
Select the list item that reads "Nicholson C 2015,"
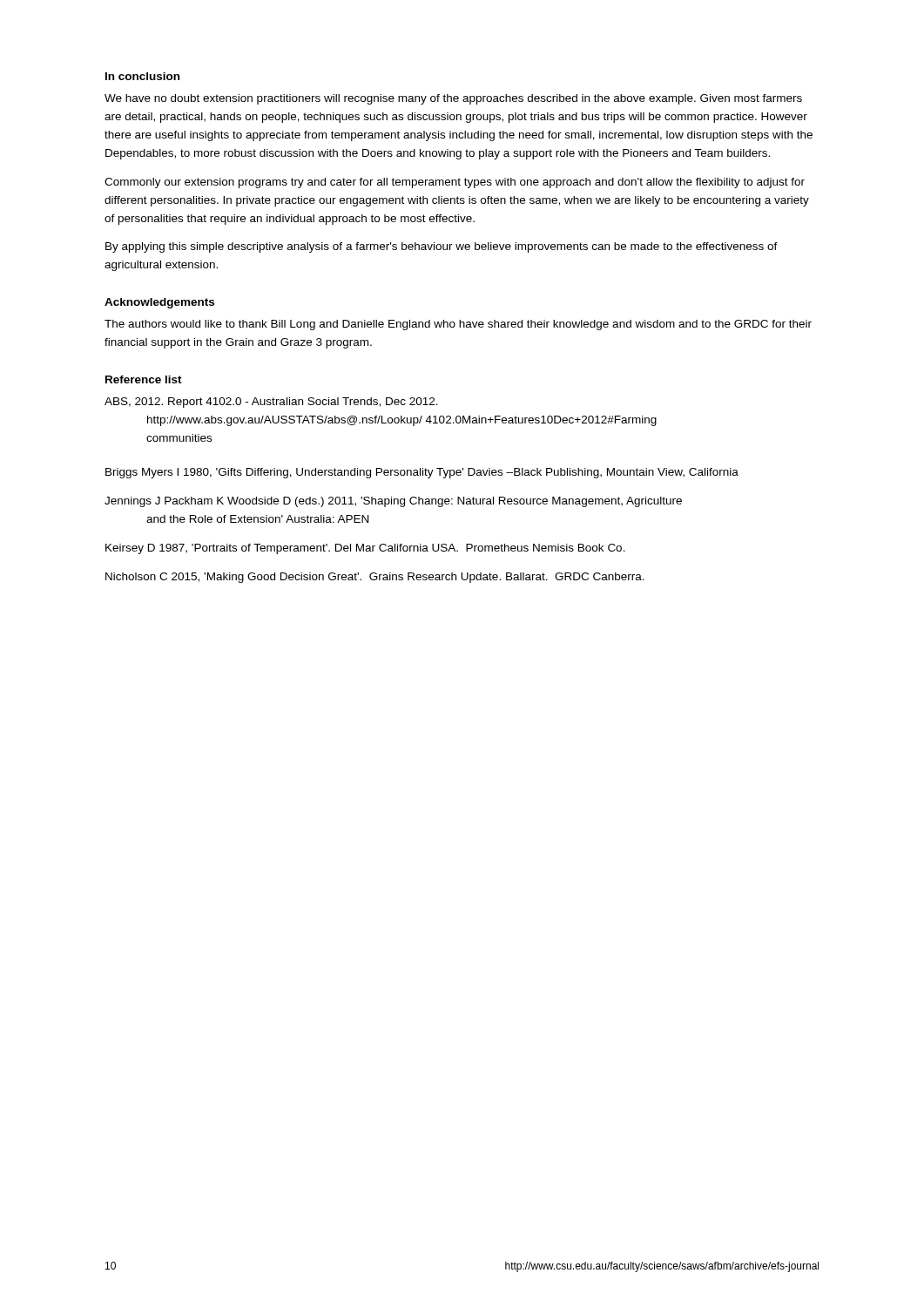click(x=375, y=576)
